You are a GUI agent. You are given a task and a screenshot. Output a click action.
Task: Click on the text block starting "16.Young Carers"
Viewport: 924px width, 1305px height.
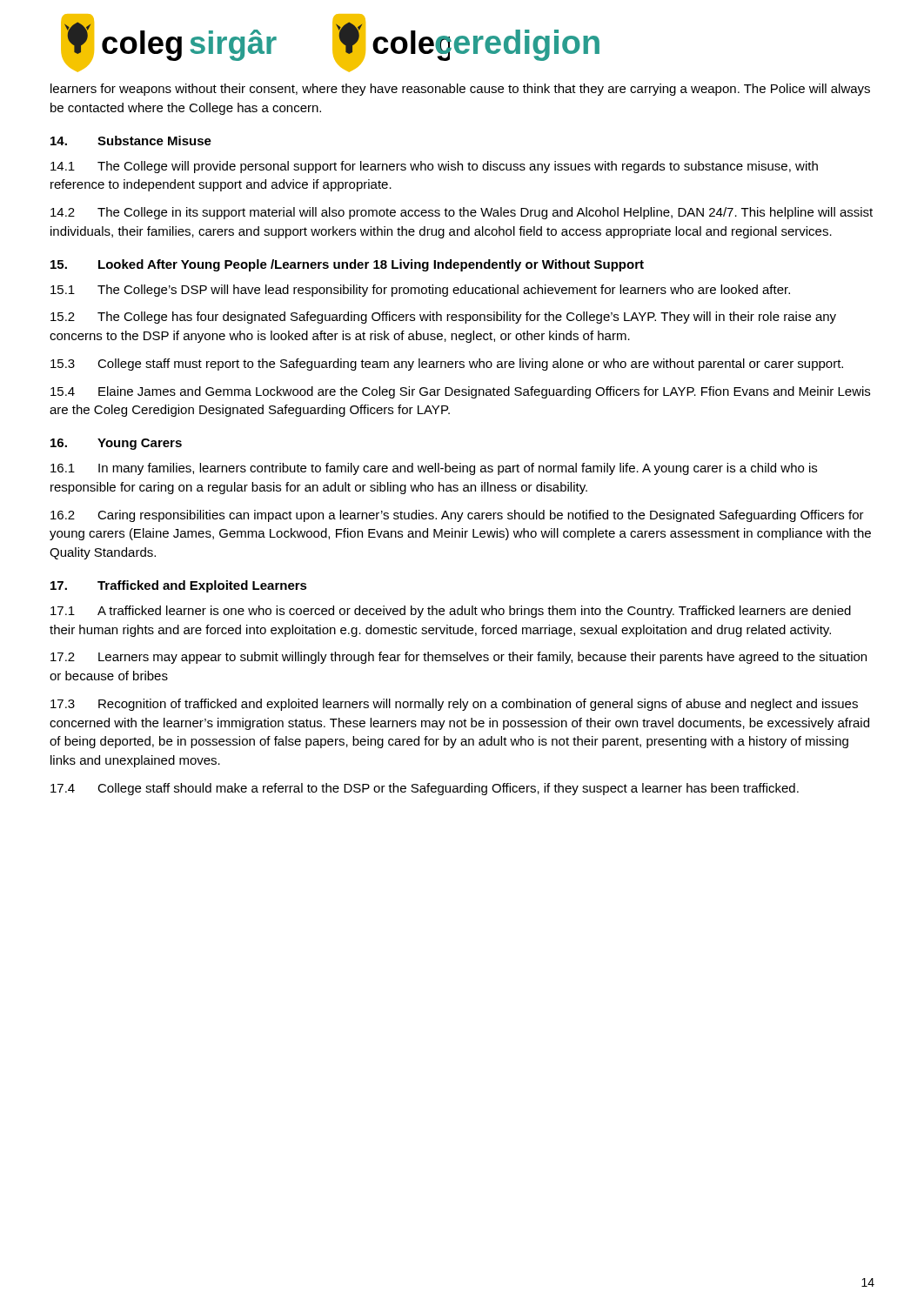tap(116, 442)
